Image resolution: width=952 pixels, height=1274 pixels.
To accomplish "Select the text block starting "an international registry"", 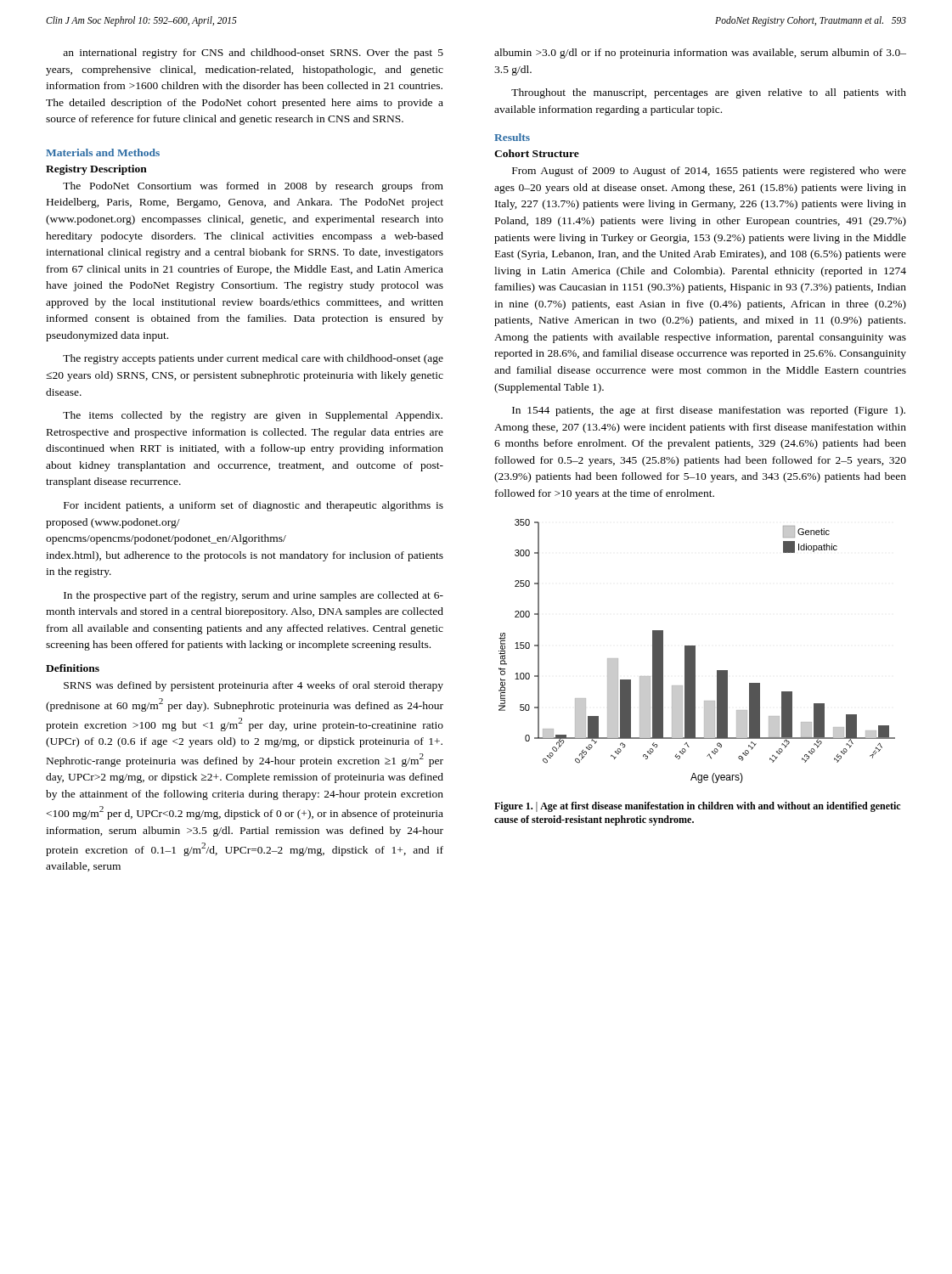I will point(245,86).
